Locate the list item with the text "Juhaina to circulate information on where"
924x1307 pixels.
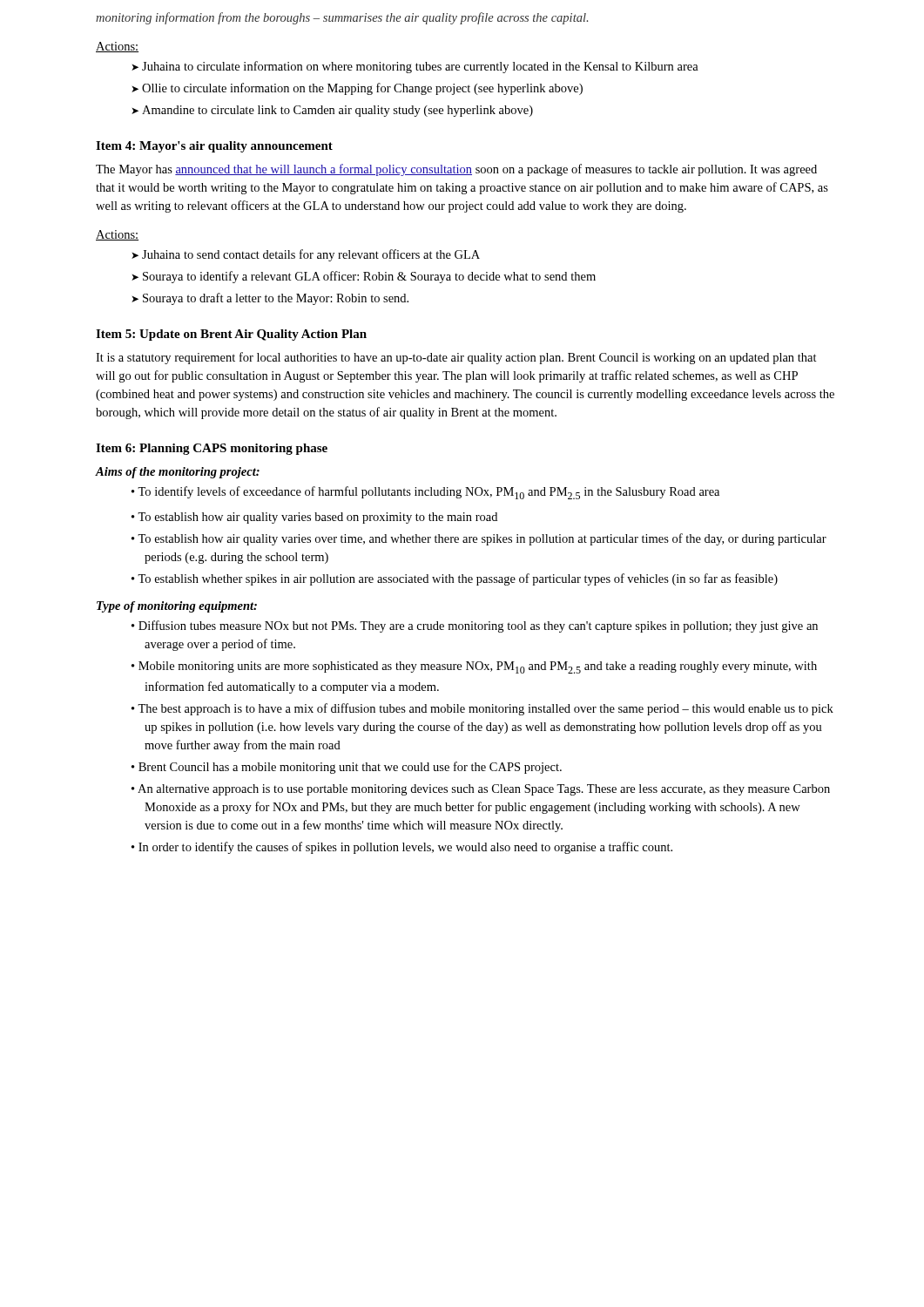(x=420, y=66)
